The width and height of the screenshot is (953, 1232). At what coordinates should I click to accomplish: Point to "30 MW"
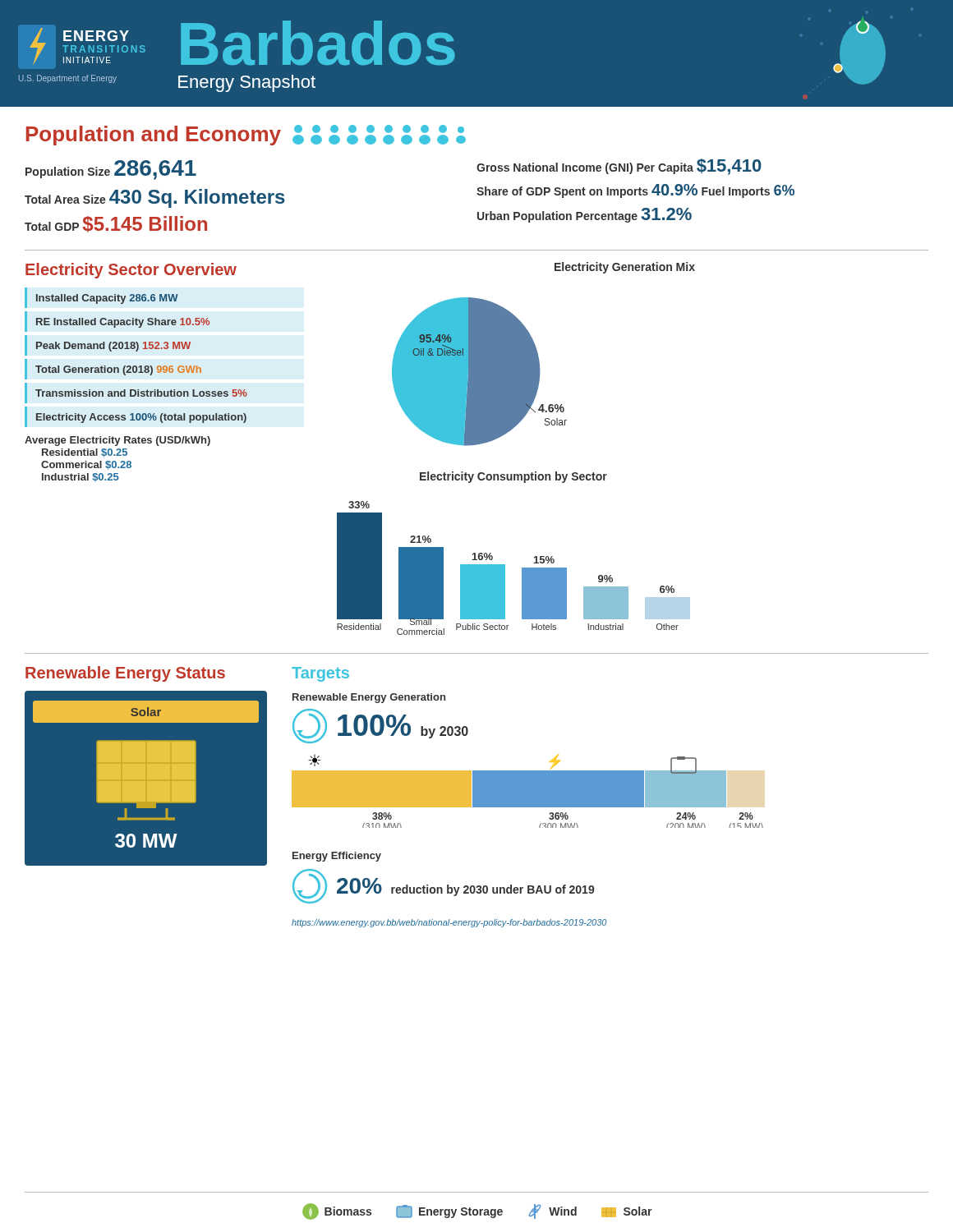click(146, 841)
